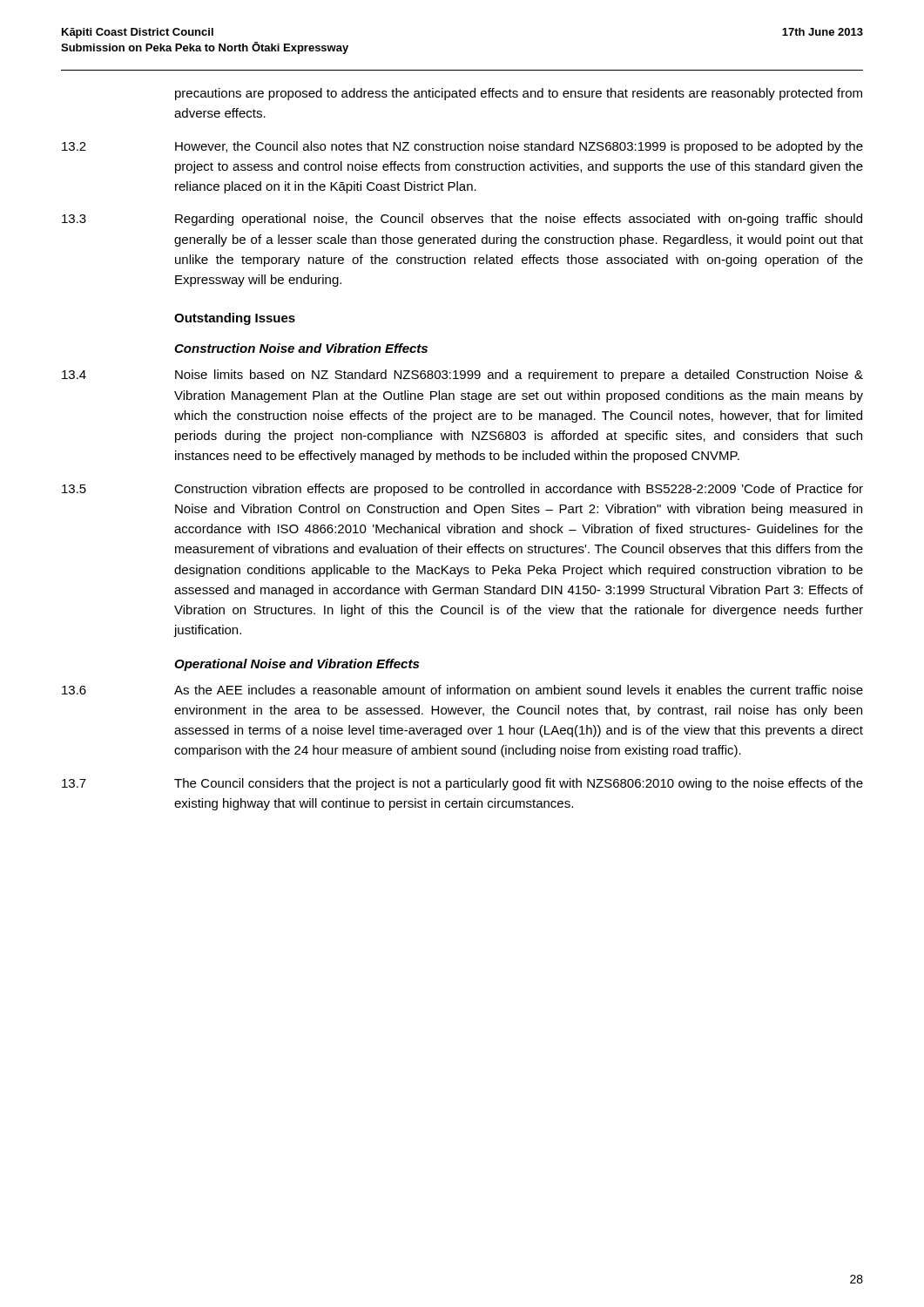This screenshot has height=1307, width=924.
Task: Select the list item that says "13.7 The Council considers that"
Action: click(462, 793)
